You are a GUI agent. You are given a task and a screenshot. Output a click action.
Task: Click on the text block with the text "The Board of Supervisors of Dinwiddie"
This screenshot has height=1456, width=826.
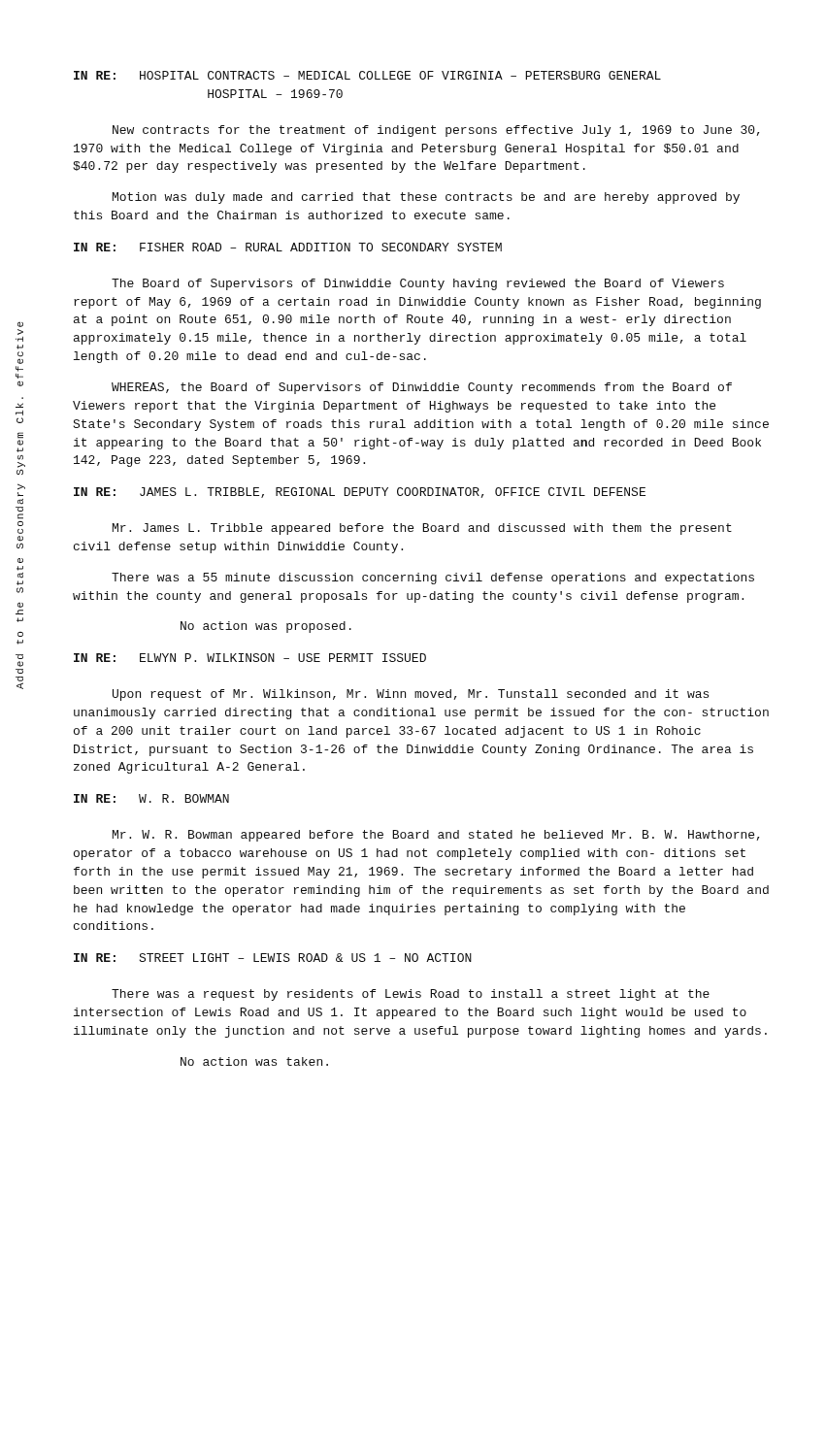coord(423,321)
